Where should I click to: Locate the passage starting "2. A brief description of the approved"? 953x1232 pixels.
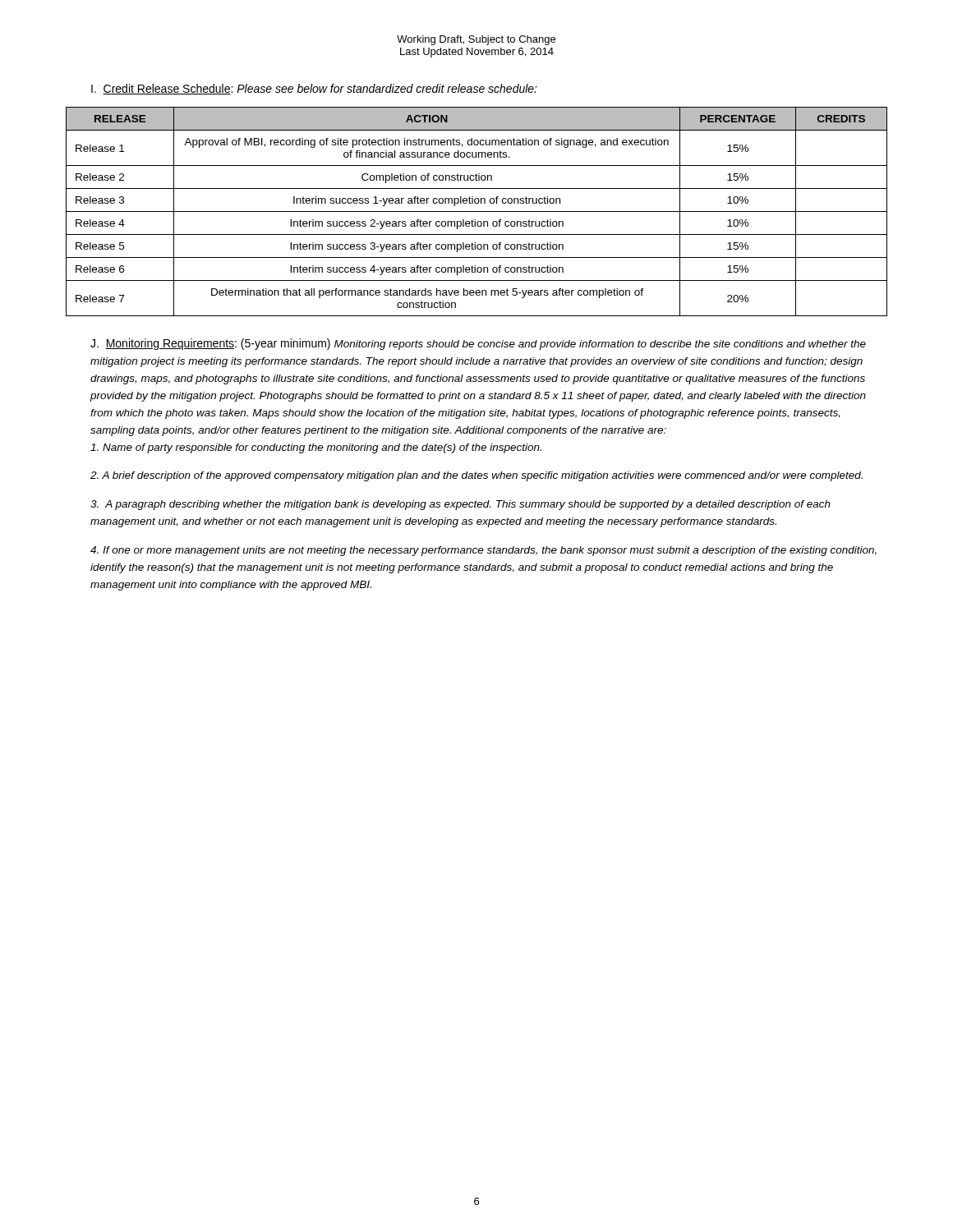[x=477, y=476]
